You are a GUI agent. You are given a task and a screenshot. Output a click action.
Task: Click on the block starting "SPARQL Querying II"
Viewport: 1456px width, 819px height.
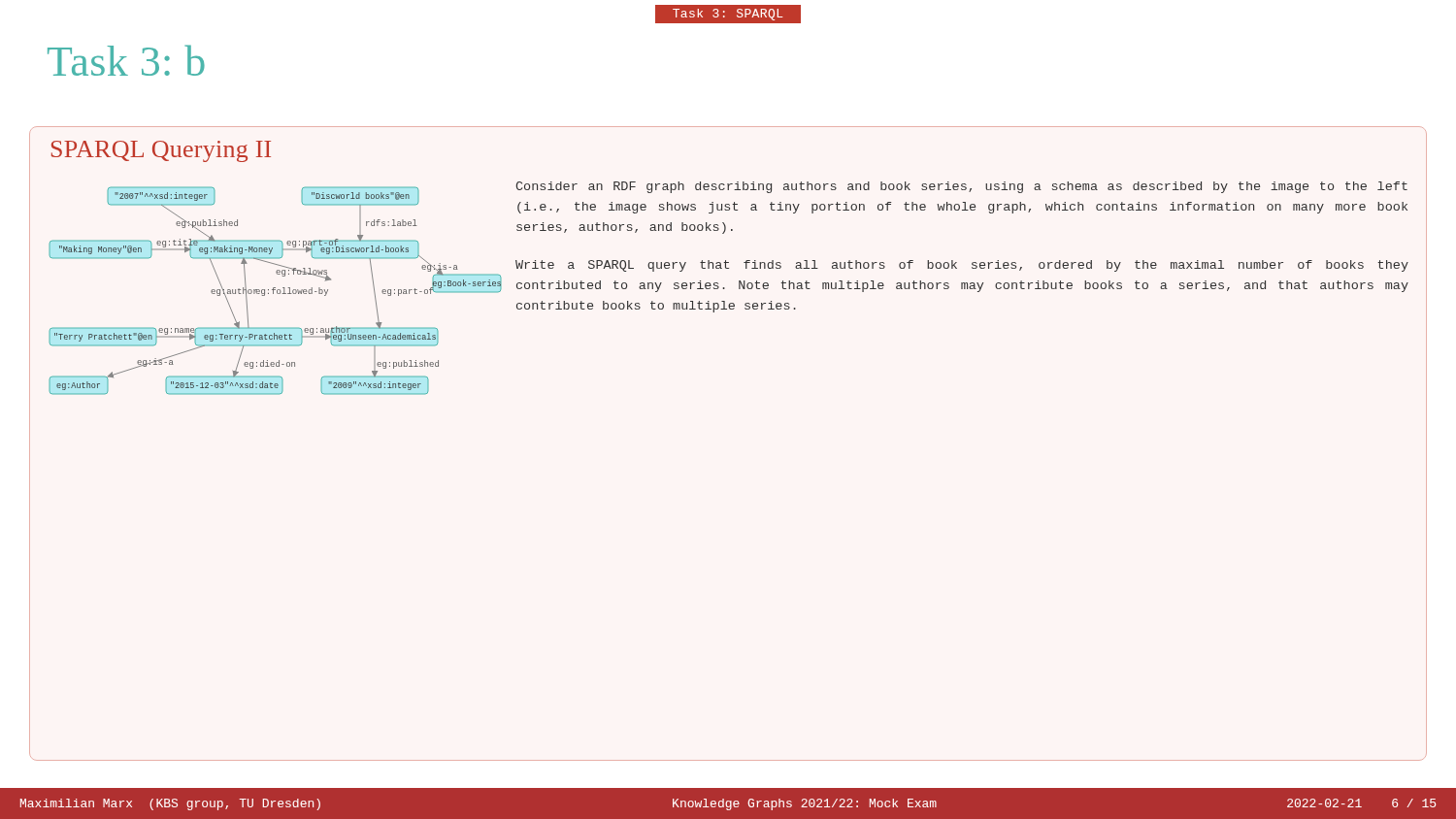click(161, 149)
